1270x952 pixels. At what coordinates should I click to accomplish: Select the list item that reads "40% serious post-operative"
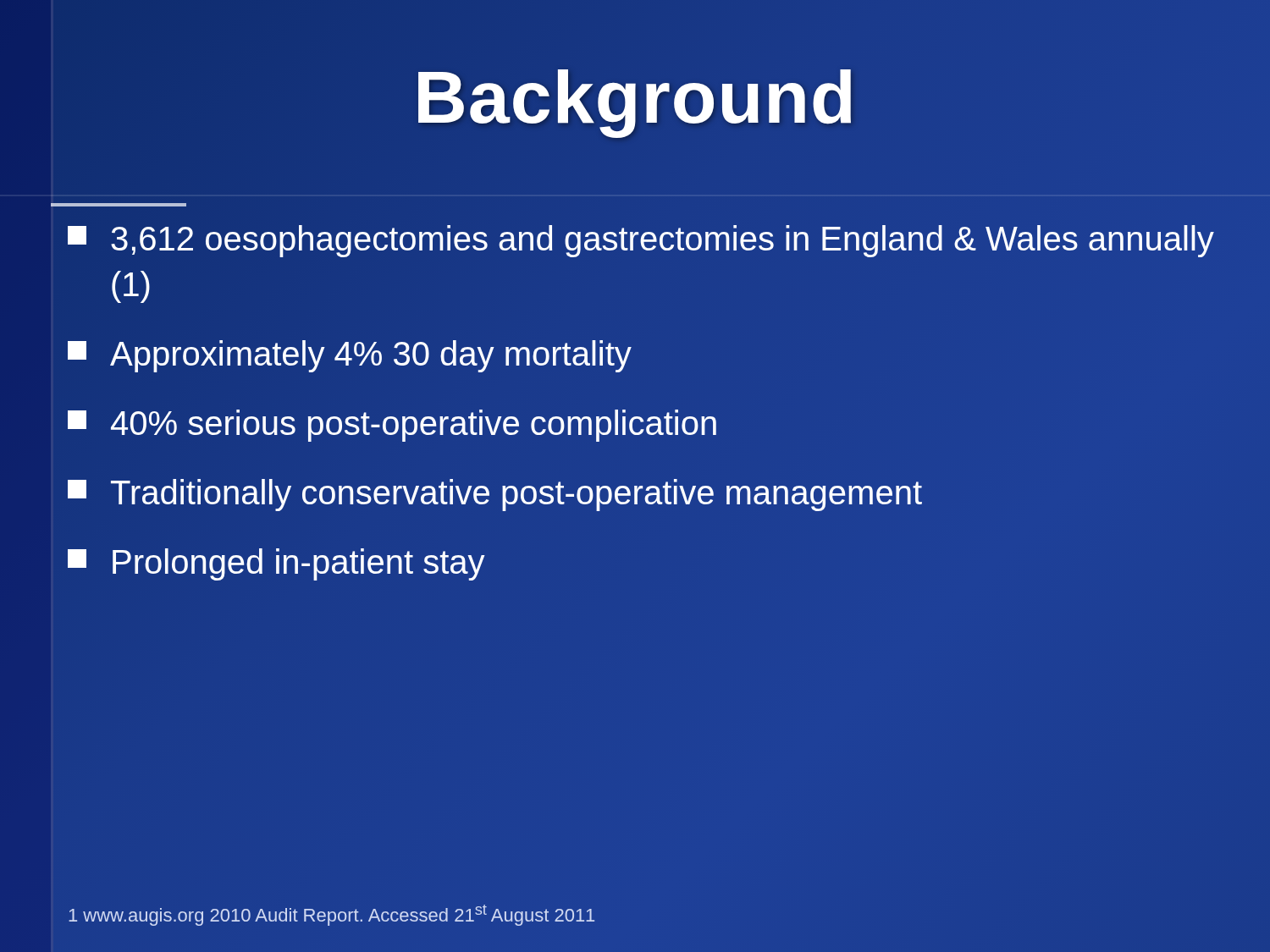click(643, 423)
